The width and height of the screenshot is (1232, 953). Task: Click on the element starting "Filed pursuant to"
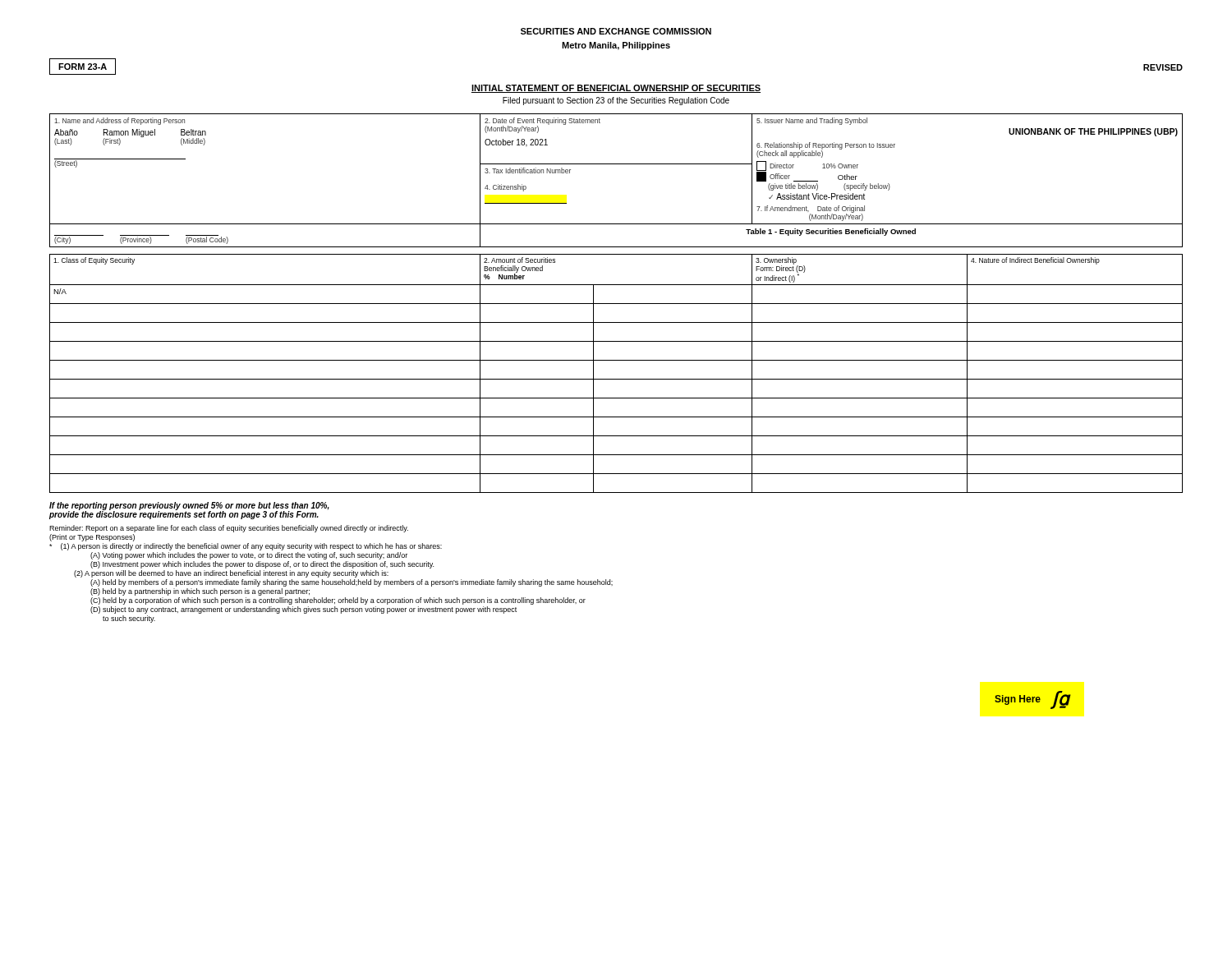coord(616,101)
